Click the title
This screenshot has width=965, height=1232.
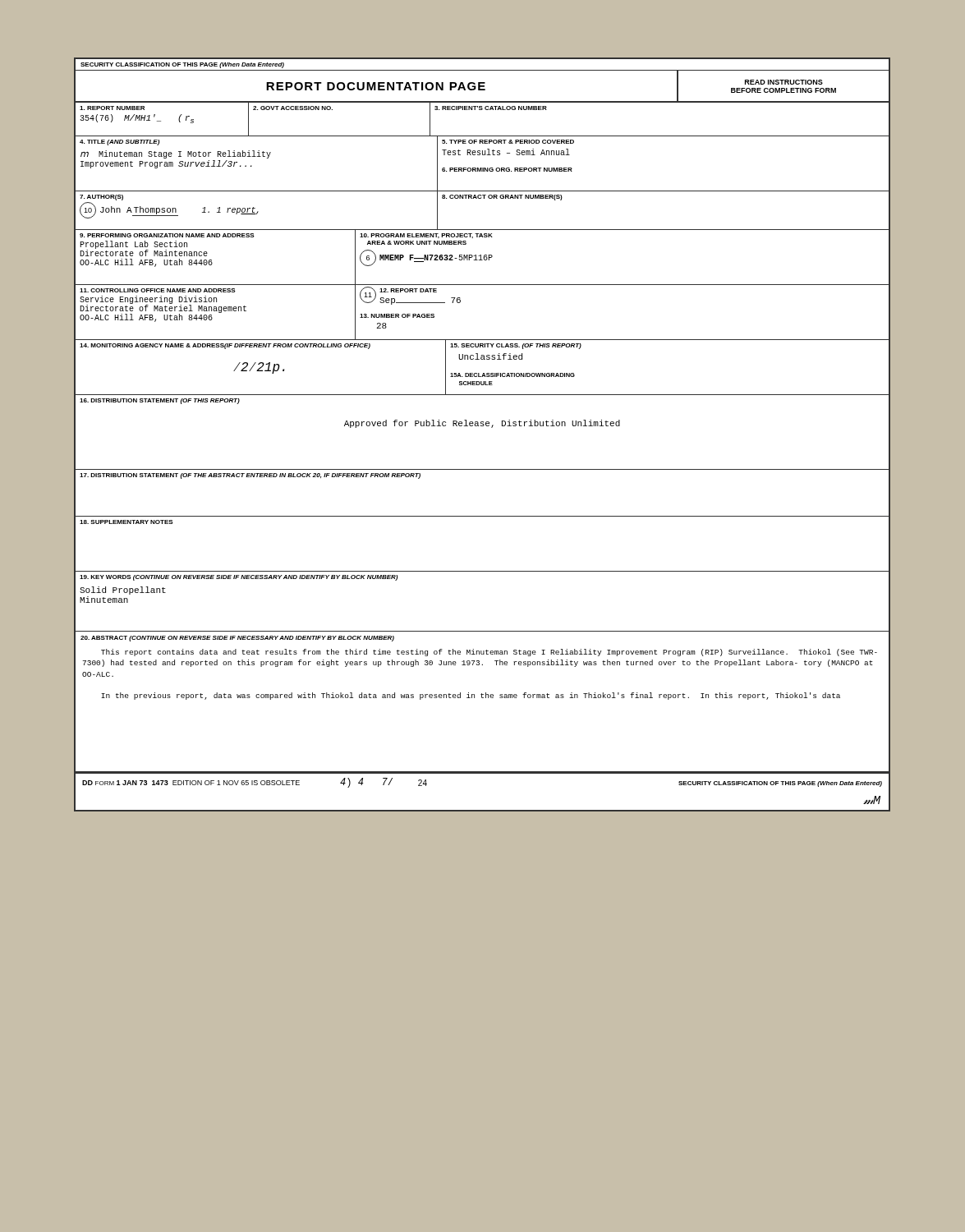(376, 86)
